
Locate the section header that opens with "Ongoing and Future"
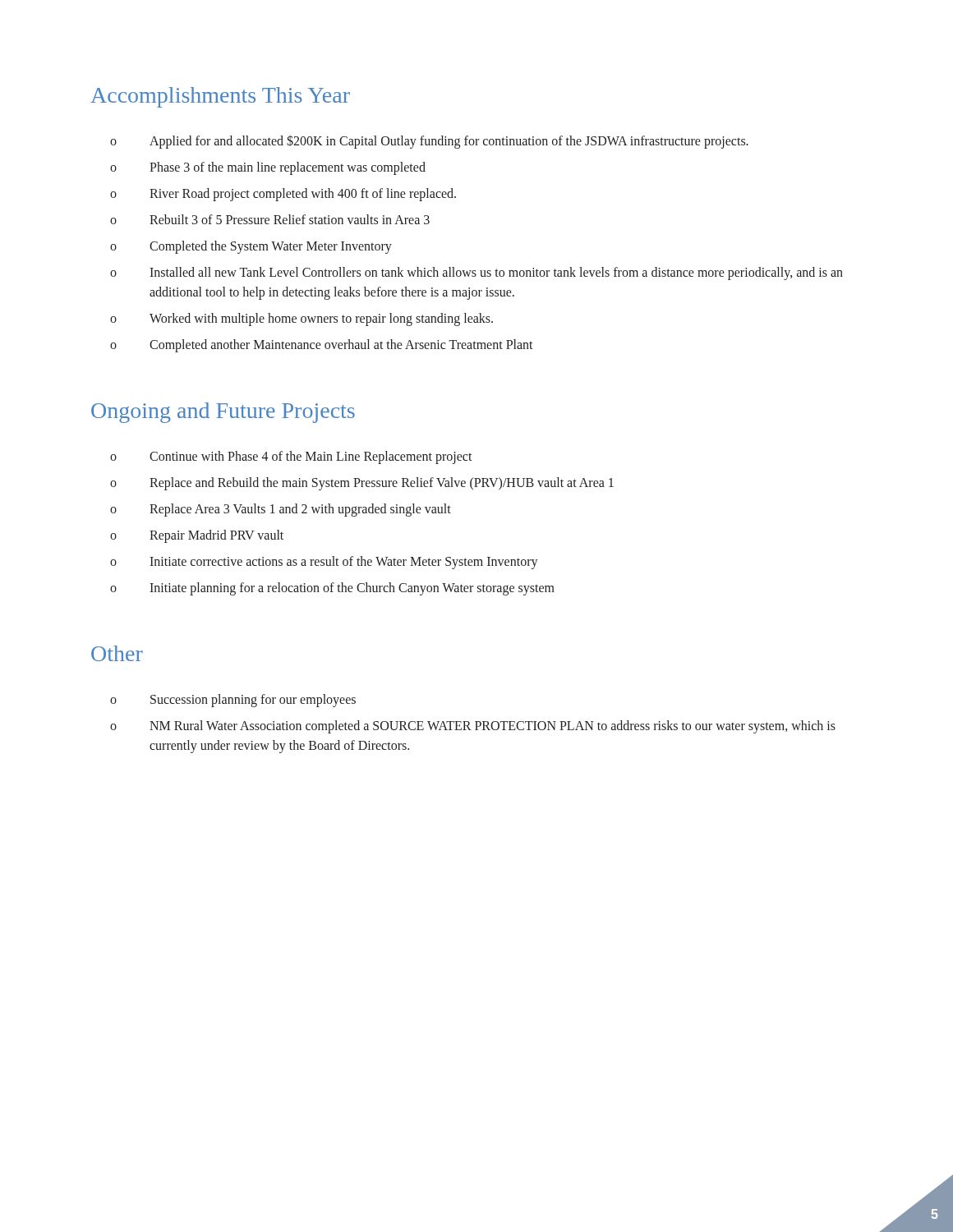223,413
